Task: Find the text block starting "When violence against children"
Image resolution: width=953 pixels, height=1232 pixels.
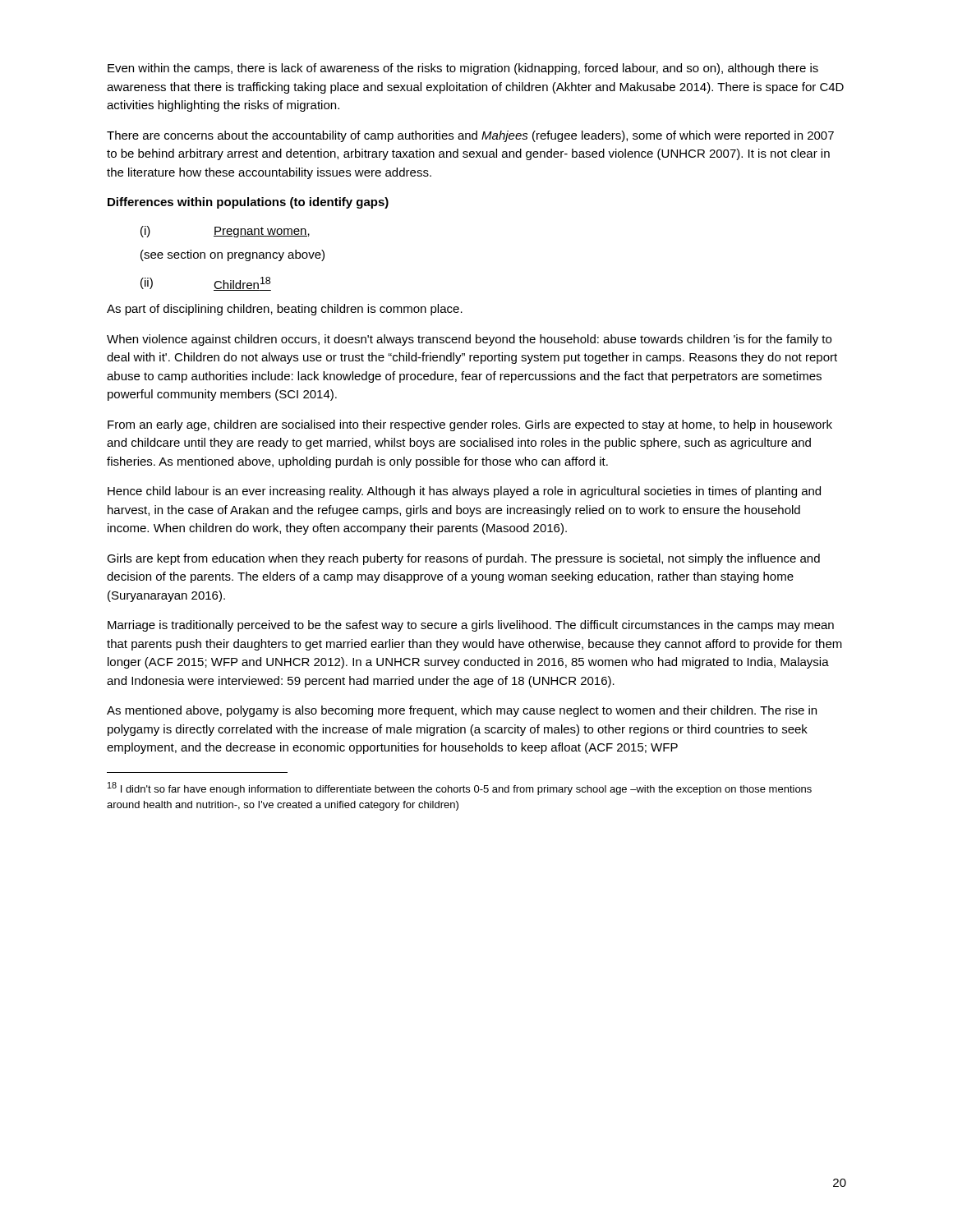Action: pos(472,366)
